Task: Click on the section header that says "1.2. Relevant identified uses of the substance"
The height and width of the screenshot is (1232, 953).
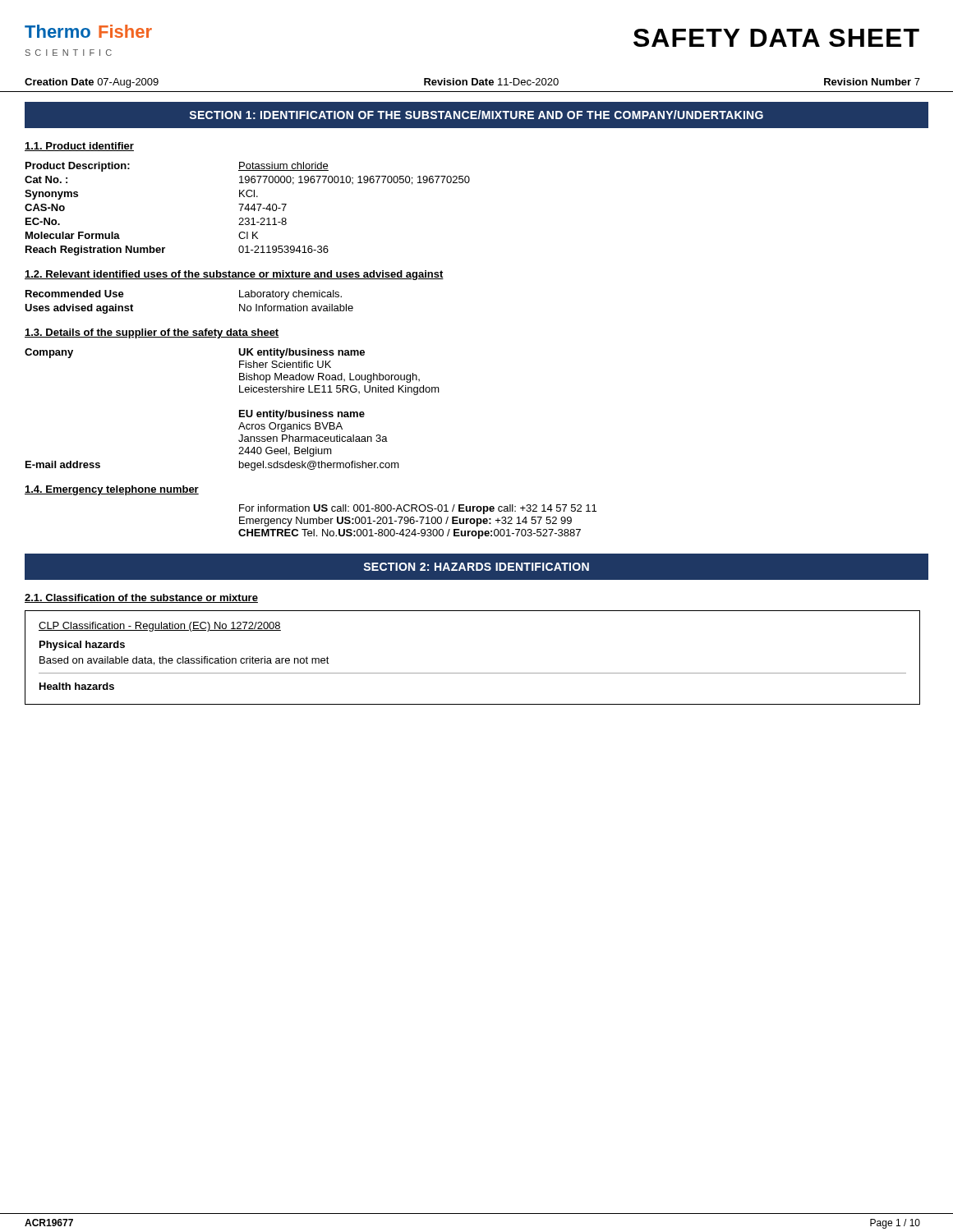Action: [x=234, y=274]
